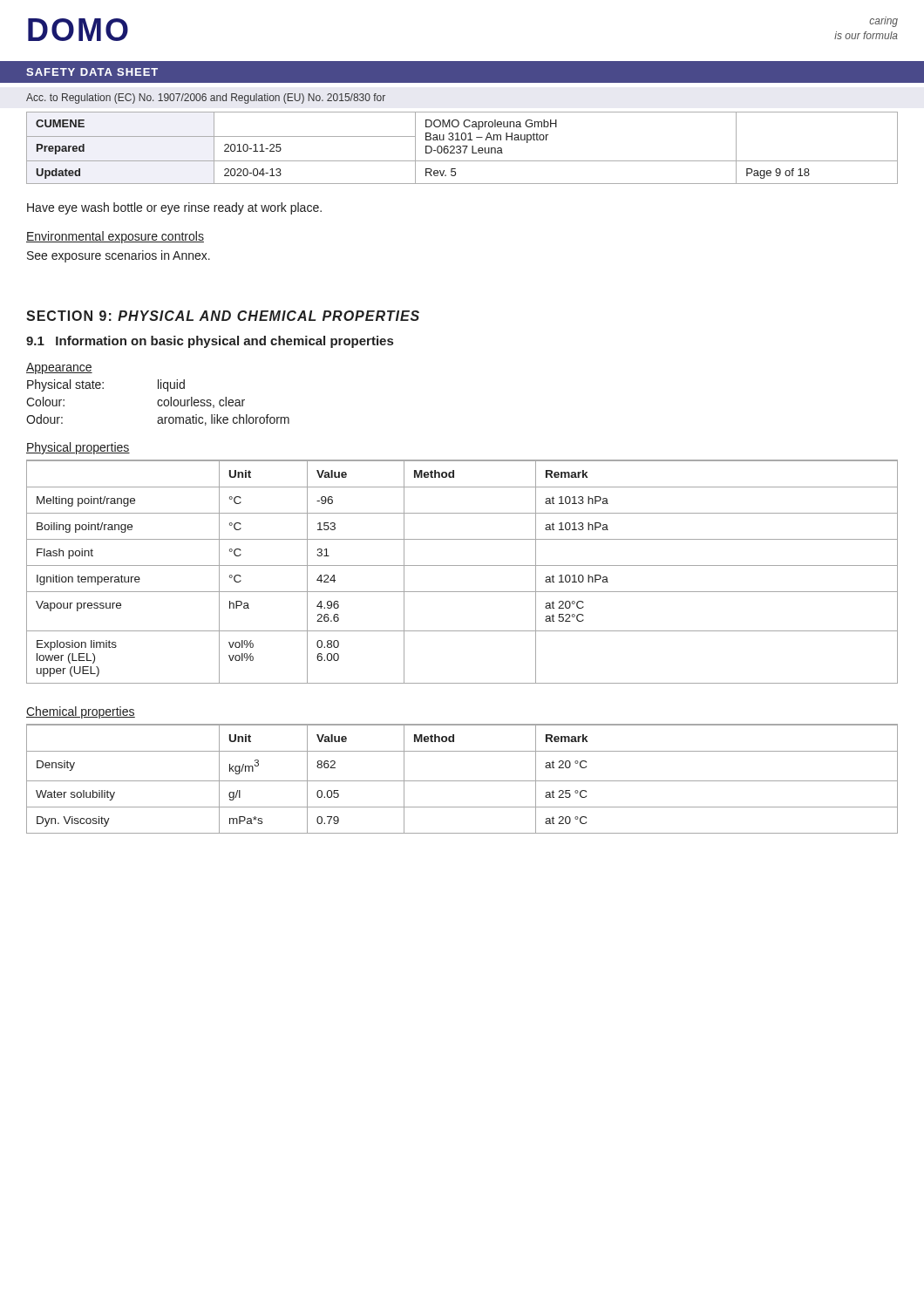Locate the block of text that opens with "Have eye wash"
This screenshot has width=924, height=1308.
point(174,208)
